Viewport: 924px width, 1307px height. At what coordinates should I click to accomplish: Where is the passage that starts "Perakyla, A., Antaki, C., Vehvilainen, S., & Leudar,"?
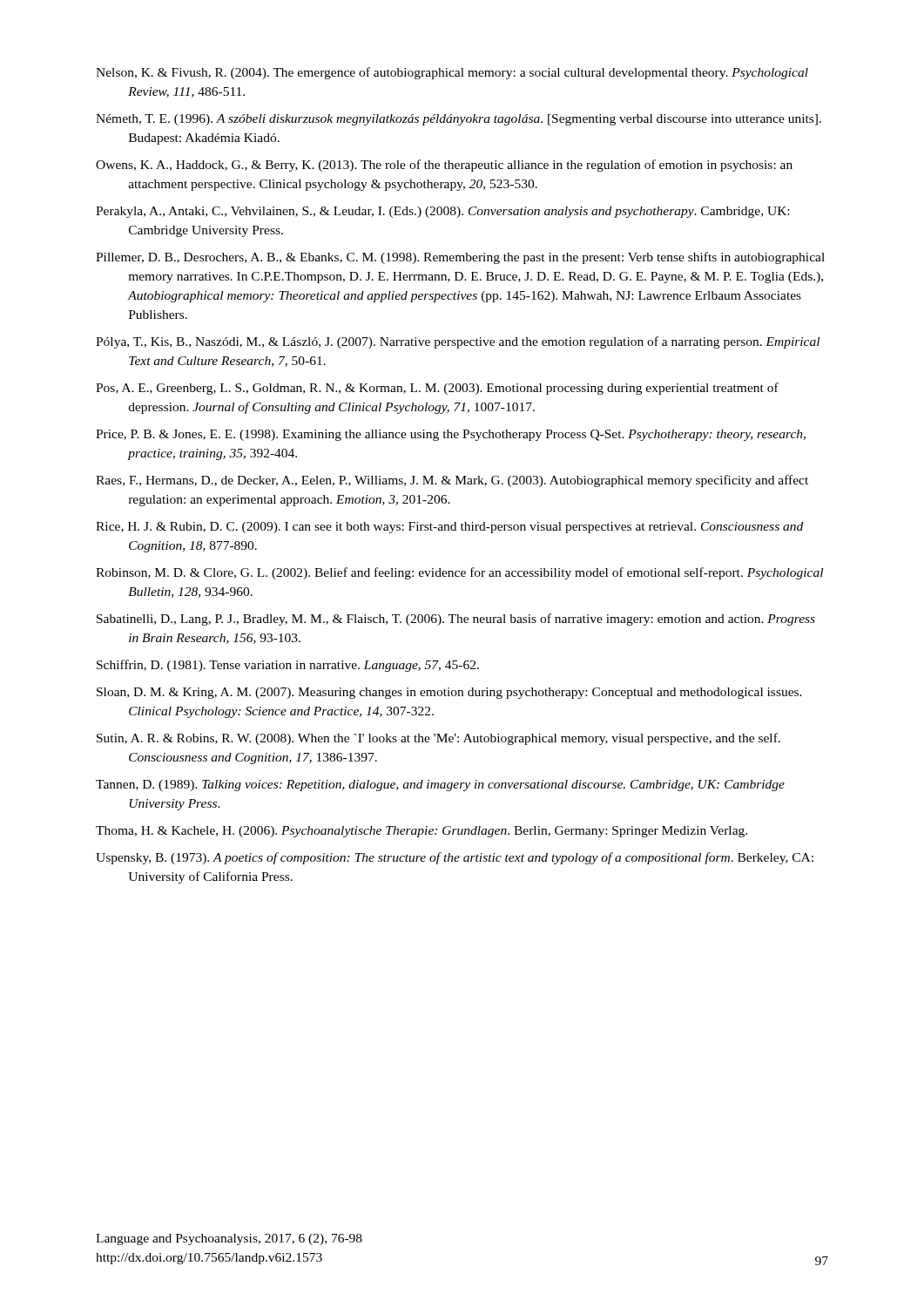click(x=443, y=220)
